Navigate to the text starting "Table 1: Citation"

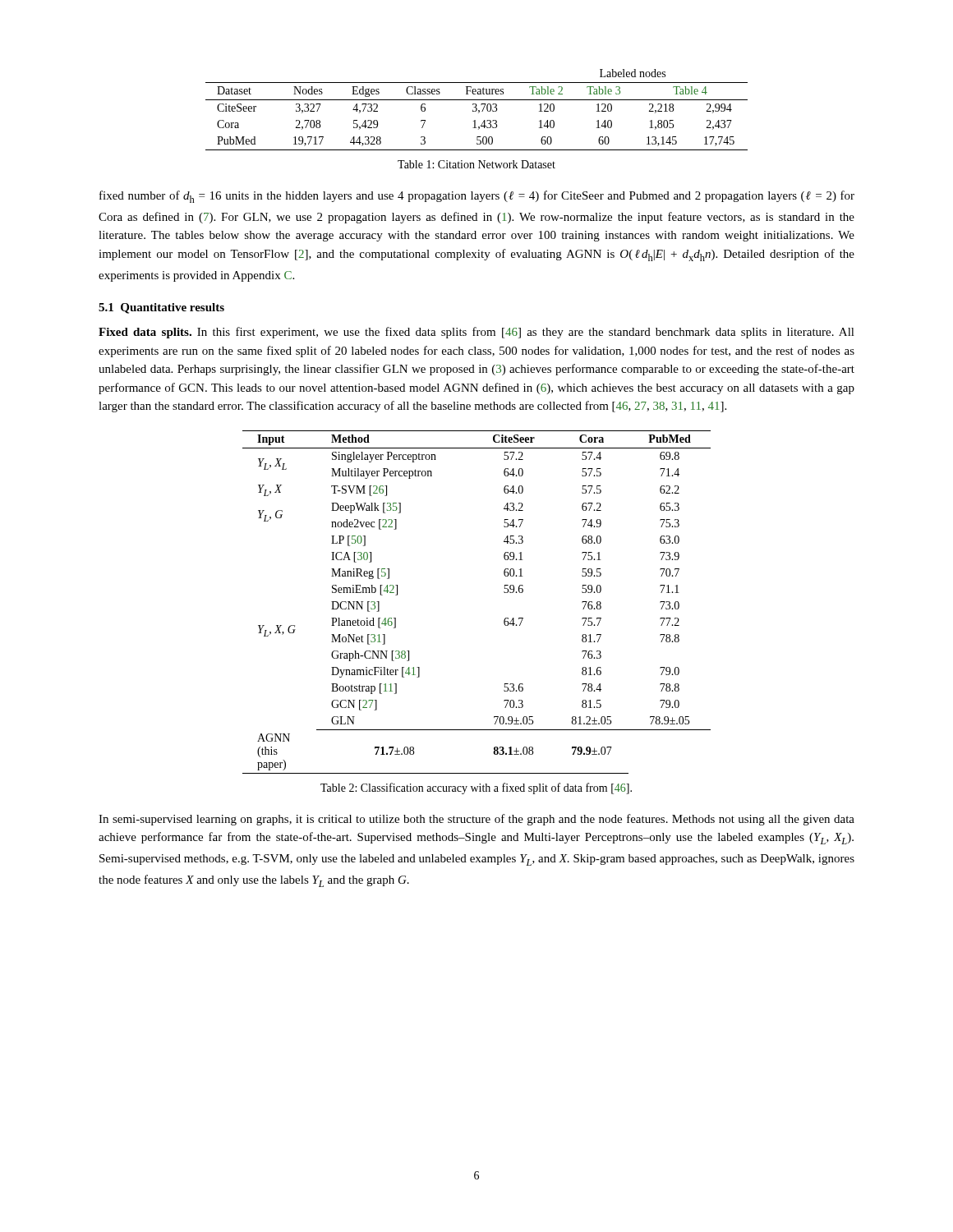click(x=476, y=165)
